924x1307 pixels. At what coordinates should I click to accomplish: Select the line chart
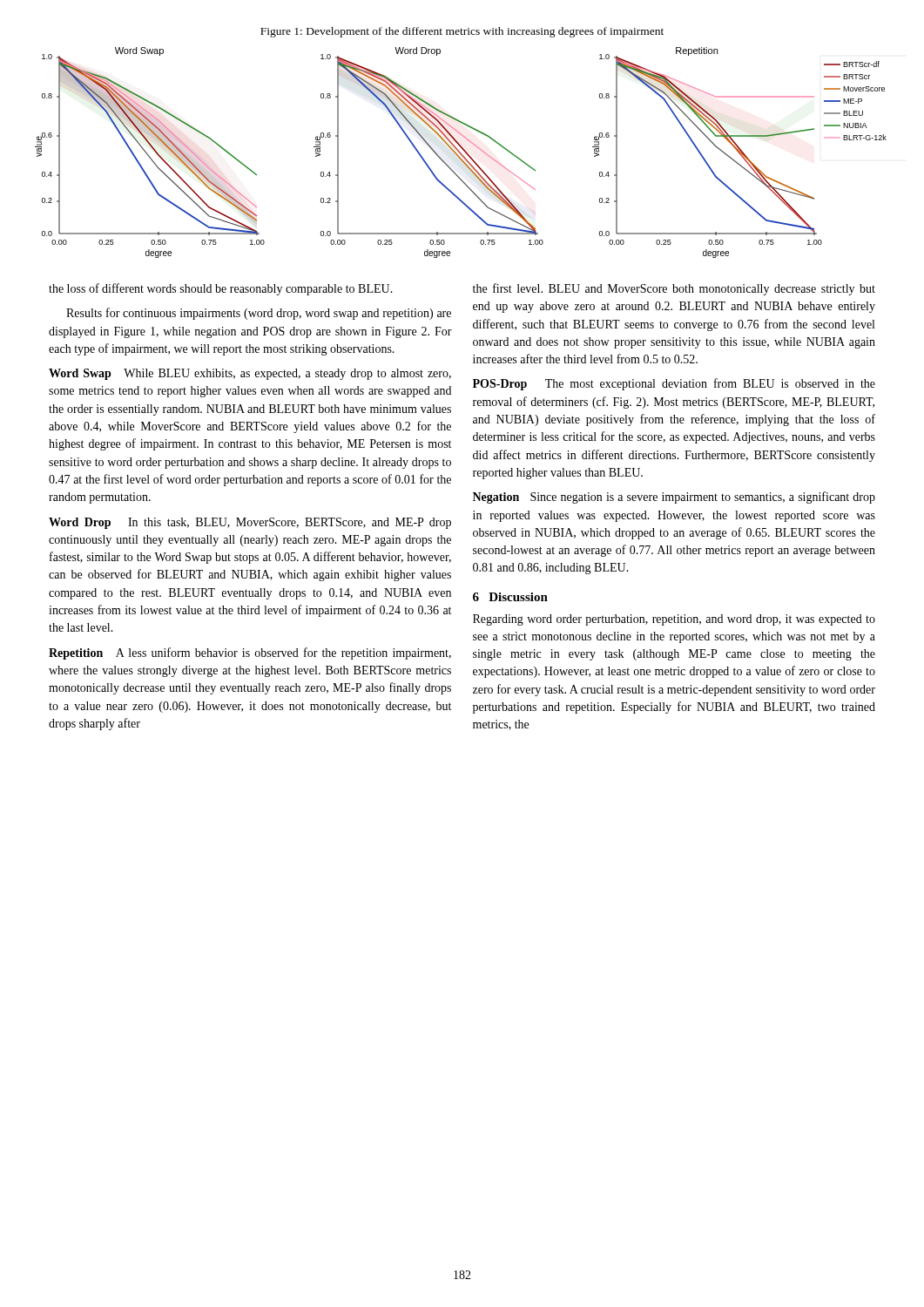coord(462,155)
